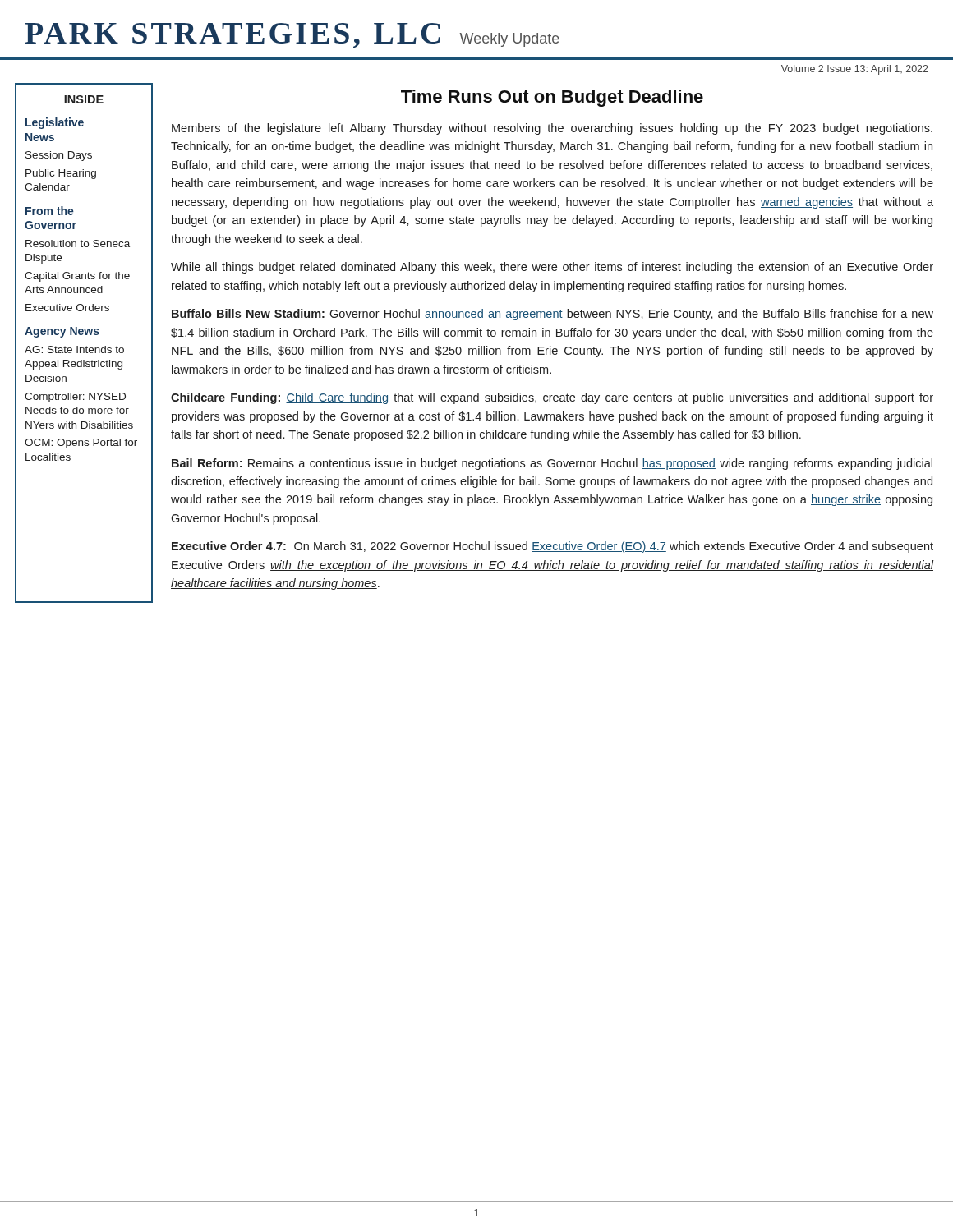The width and height of the screenshot is (953, 1232).
Task: Where does it say "From theGovernor"?
Action: pos(51,218)
